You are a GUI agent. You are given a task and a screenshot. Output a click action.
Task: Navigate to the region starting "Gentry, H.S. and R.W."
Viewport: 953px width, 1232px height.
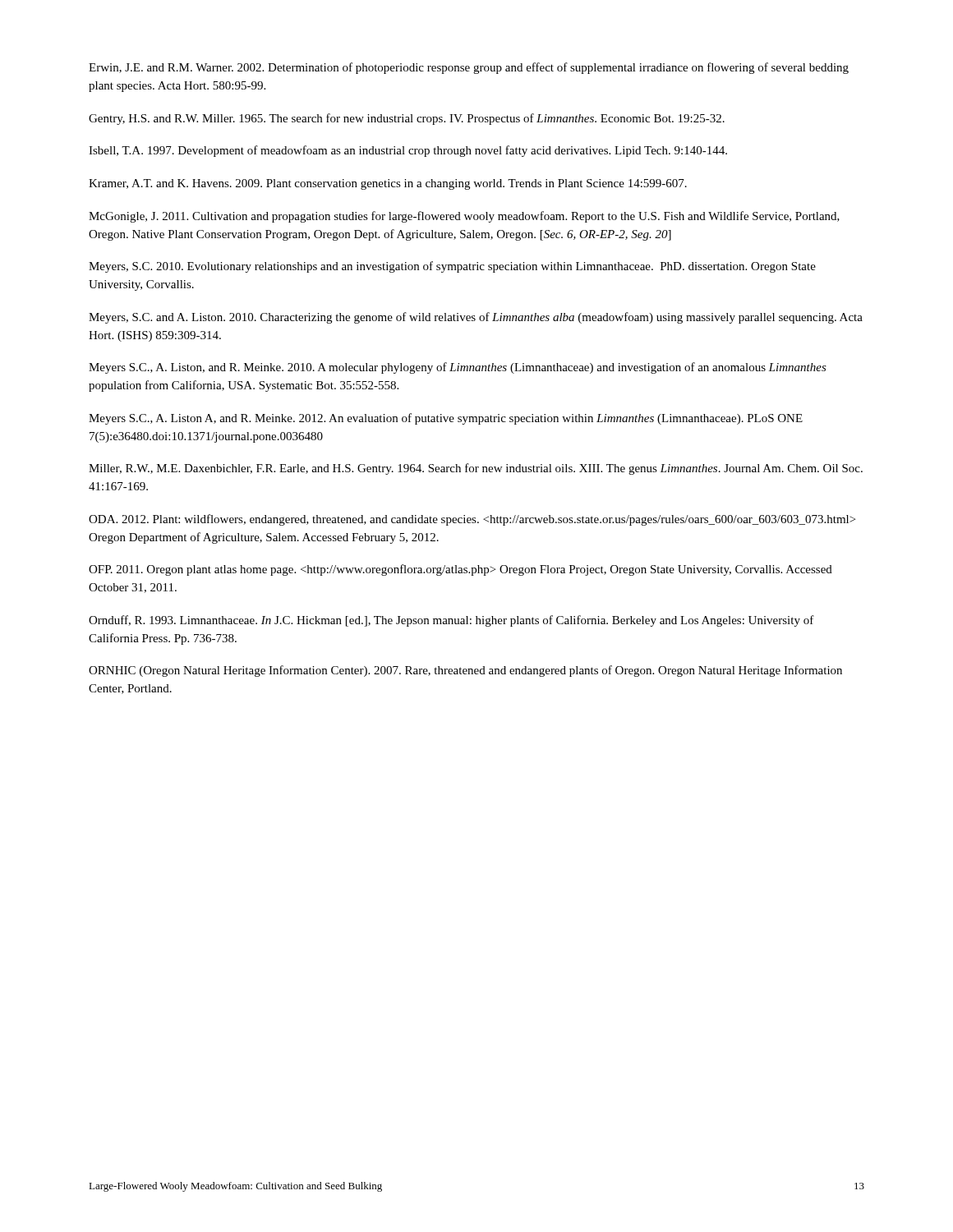(407, 118)
